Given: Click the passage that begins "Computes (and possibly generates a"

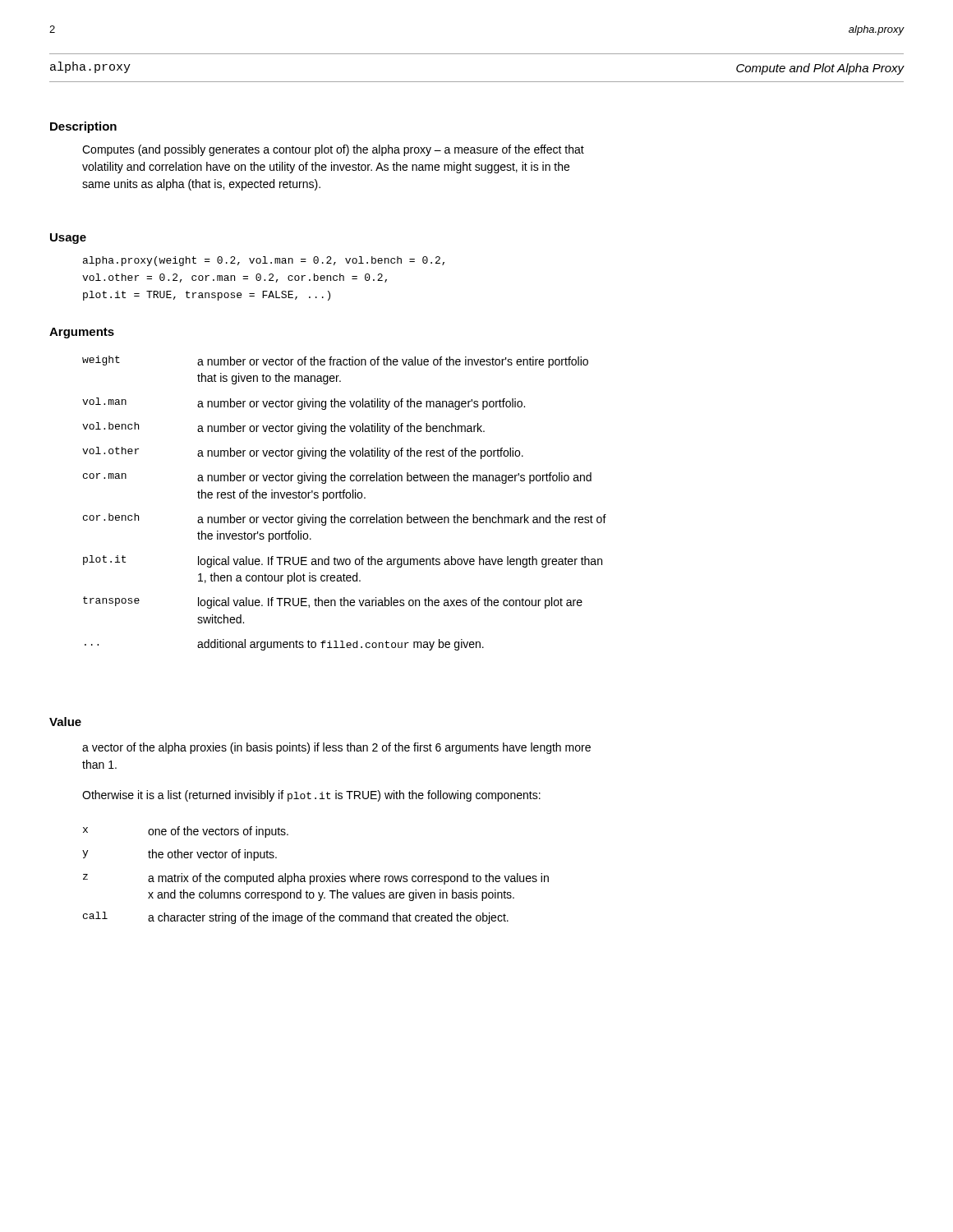Looking at the screenshot, I should pos(493,167).
